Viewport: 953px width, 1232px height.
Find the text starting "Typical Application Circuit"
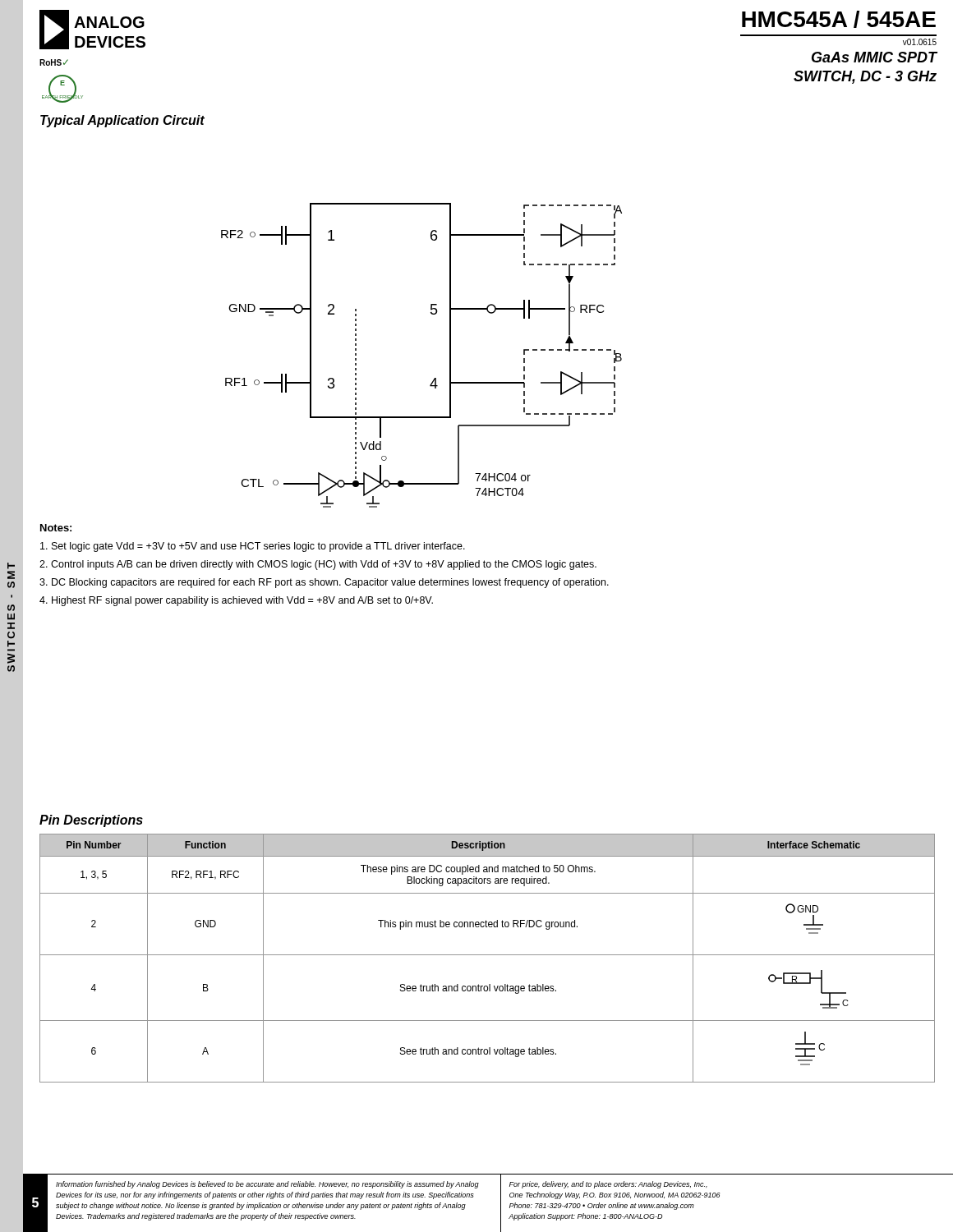[x=122, y=120]
